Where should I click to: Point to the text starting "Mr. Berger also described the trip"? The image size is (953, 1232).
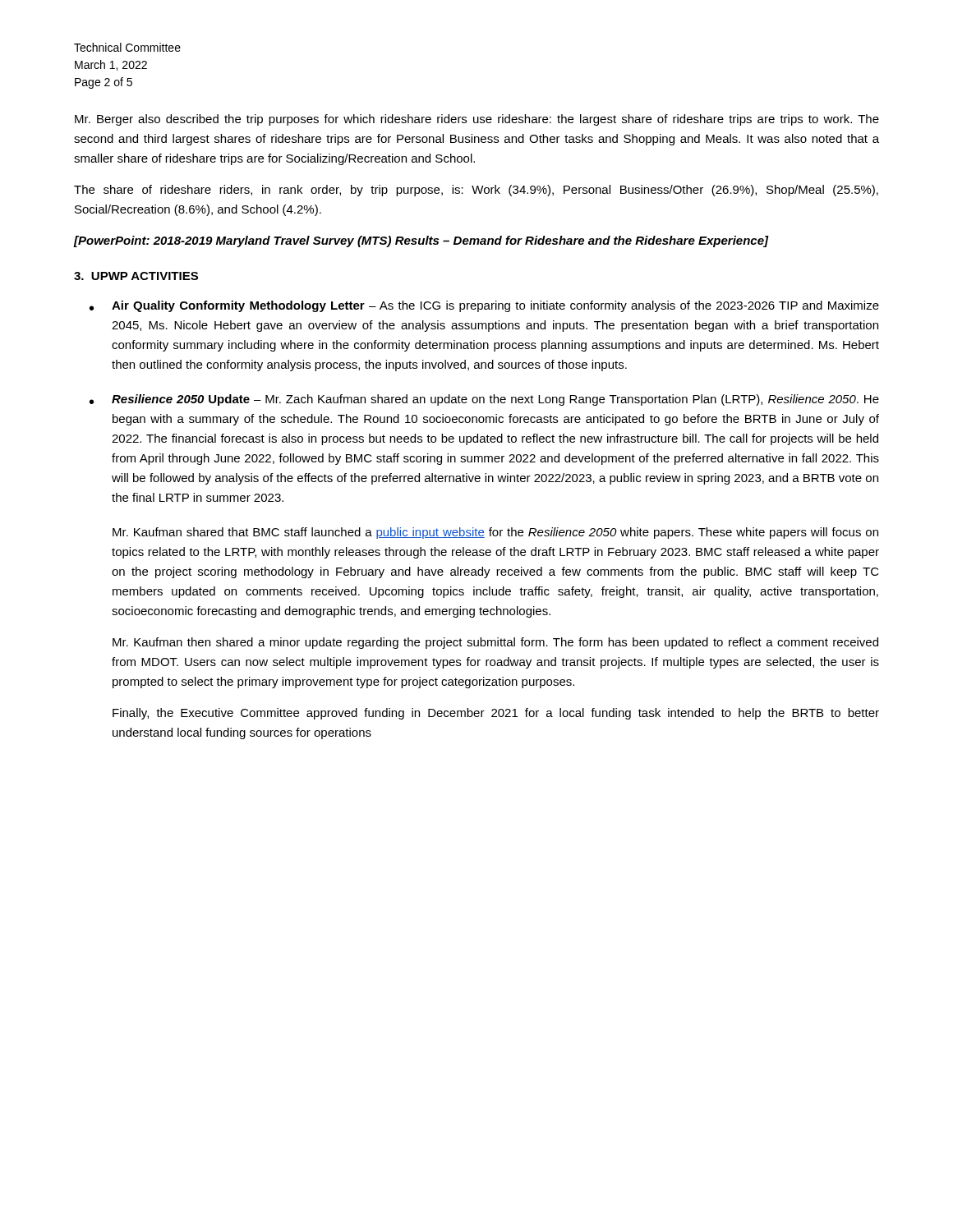pos(476,138)
